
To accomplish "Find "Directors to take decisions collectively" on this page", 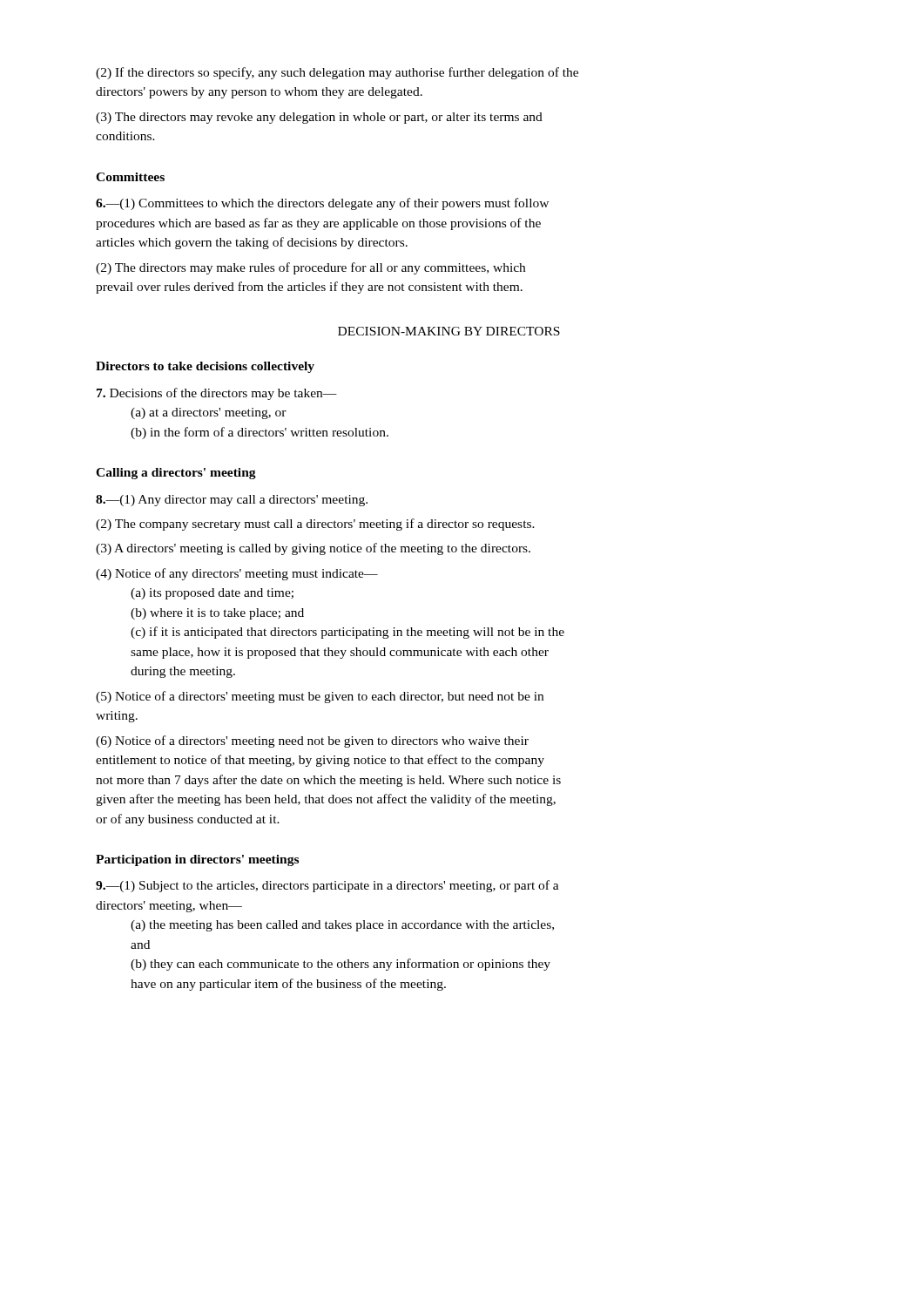I will pos(205,366).
